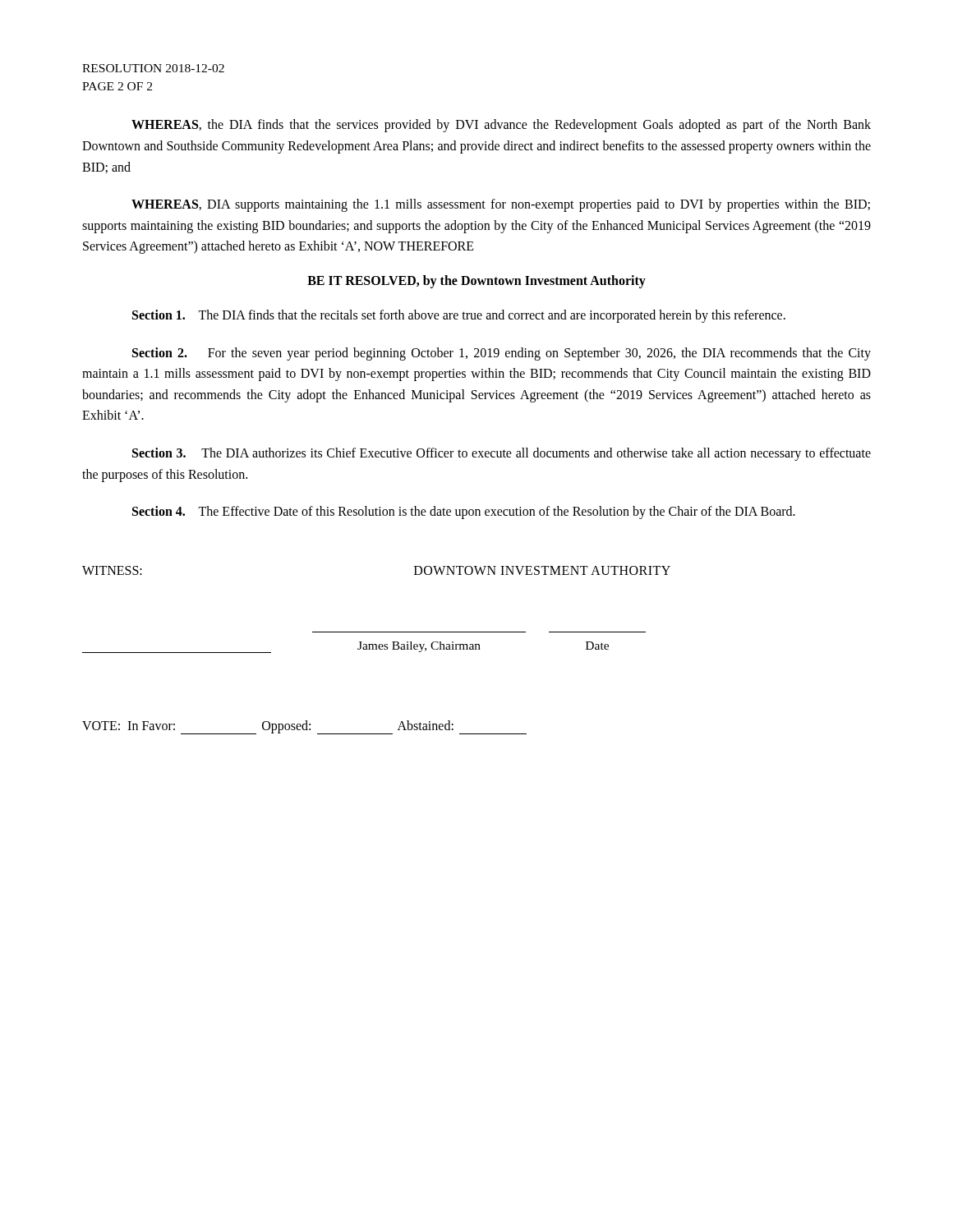This screenshot has width=953, height=1232.
Task: Locate the block starting "James Bailey, Chairman Date"
Action: (x=364, y=642)
